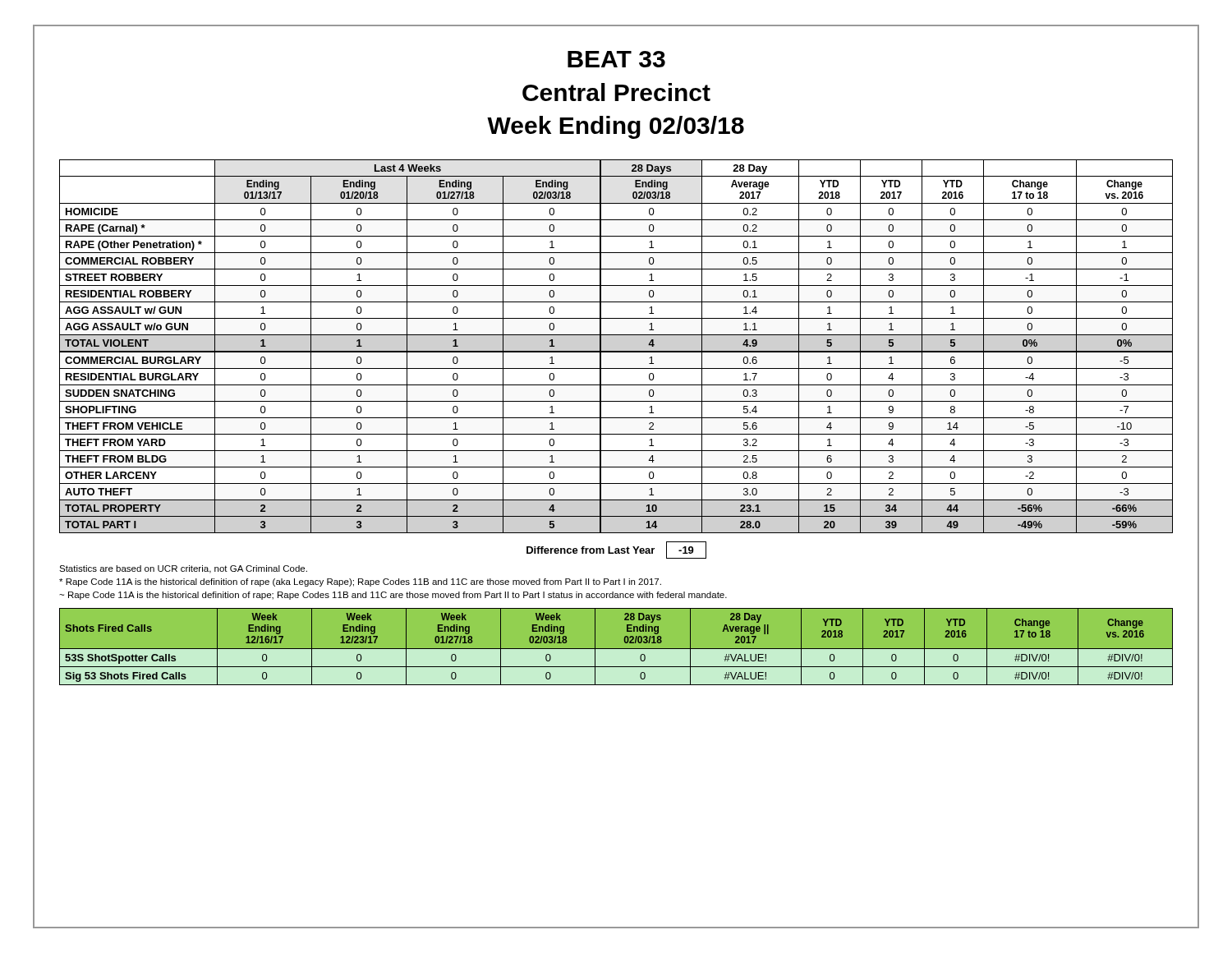Select the footnote that reads "Rape Code 11A"
The height and width of the screenshot is (953, 1232).
pos(393,588)
